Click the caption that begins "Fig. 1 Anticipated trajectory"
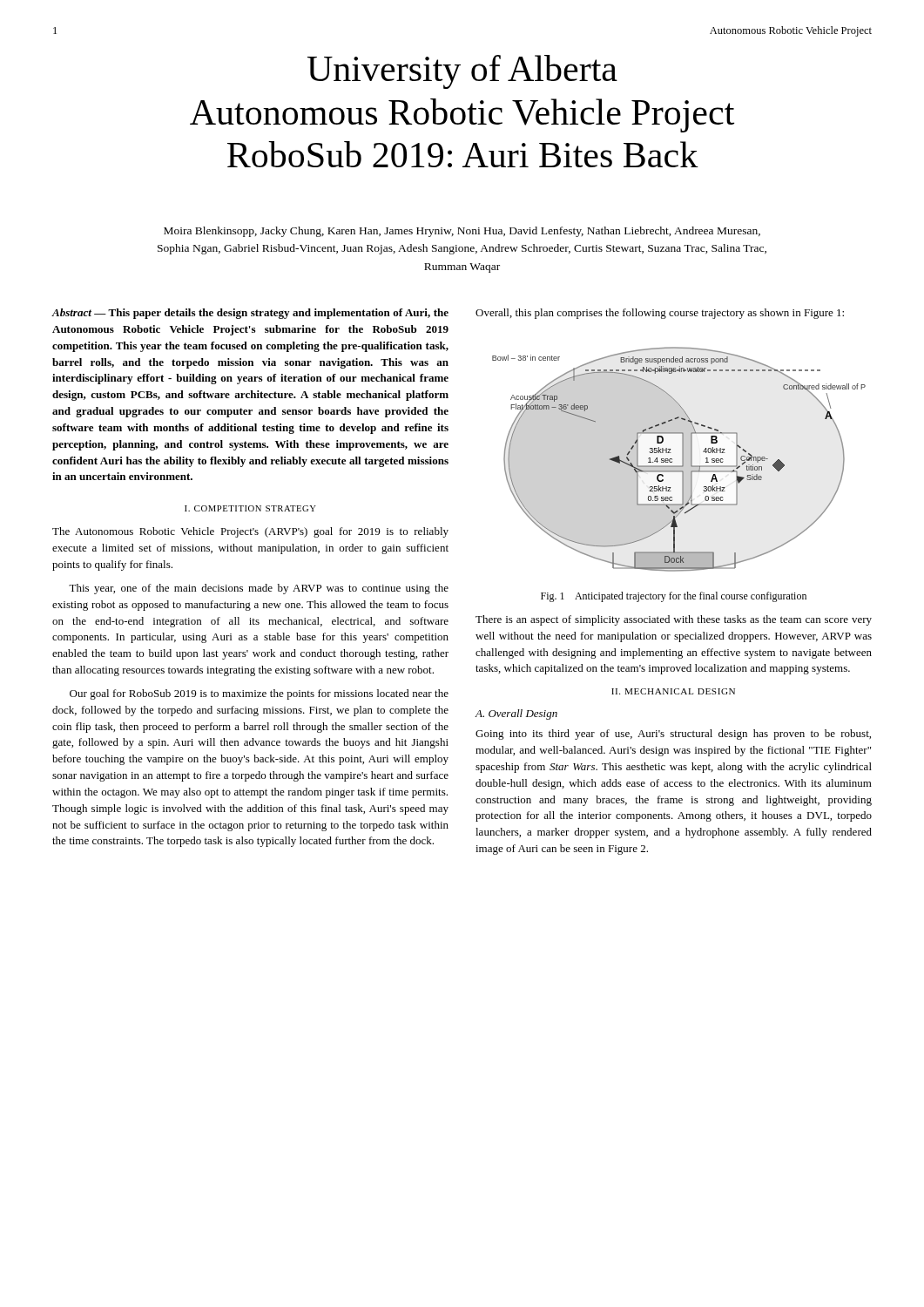The height and width of the screenshot is (1307, 924). pyautogui.click(x=674, y=596)
